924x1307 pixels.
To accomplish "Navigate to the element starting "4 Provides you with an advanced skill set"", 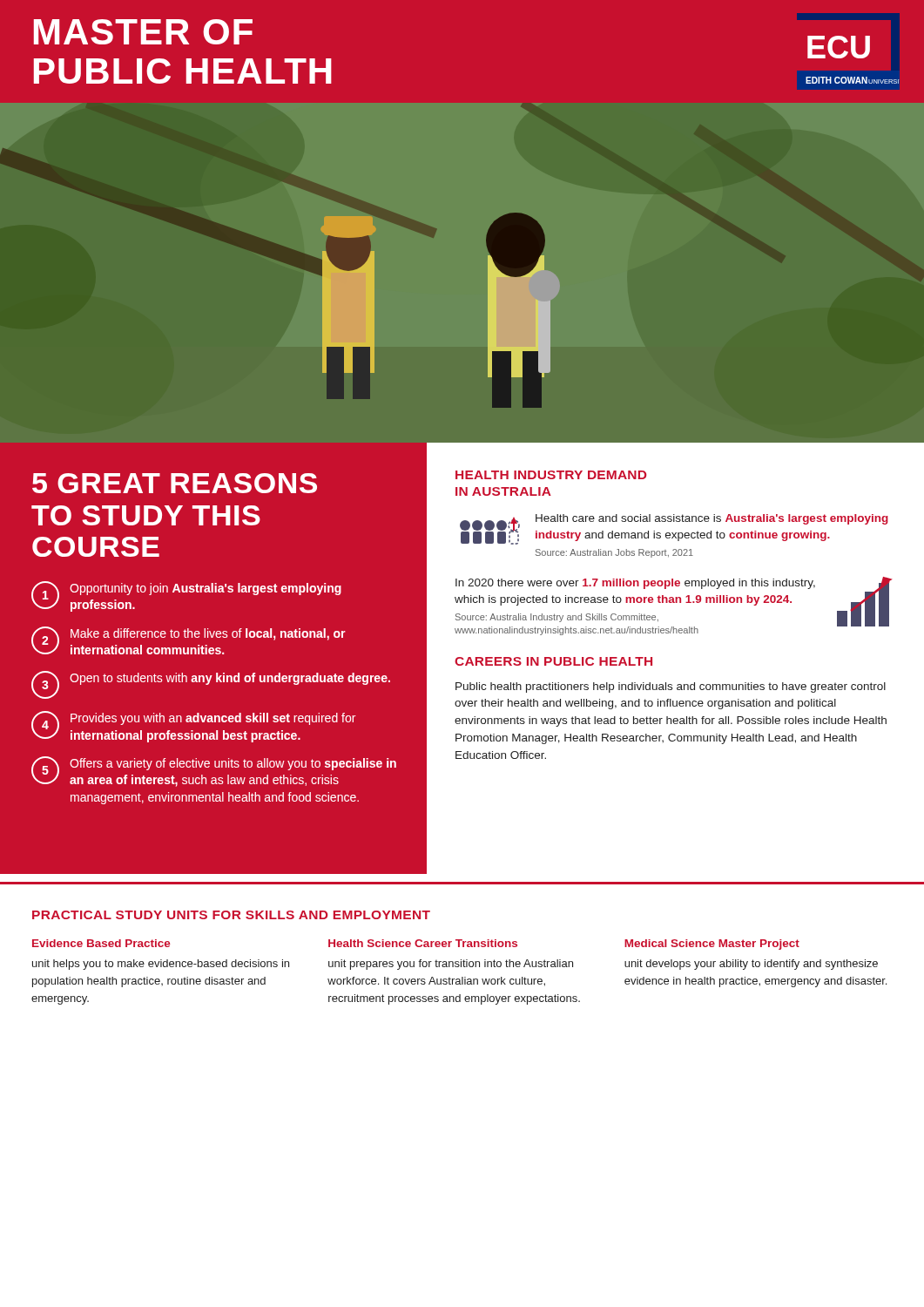I will (x=217, y=727).
